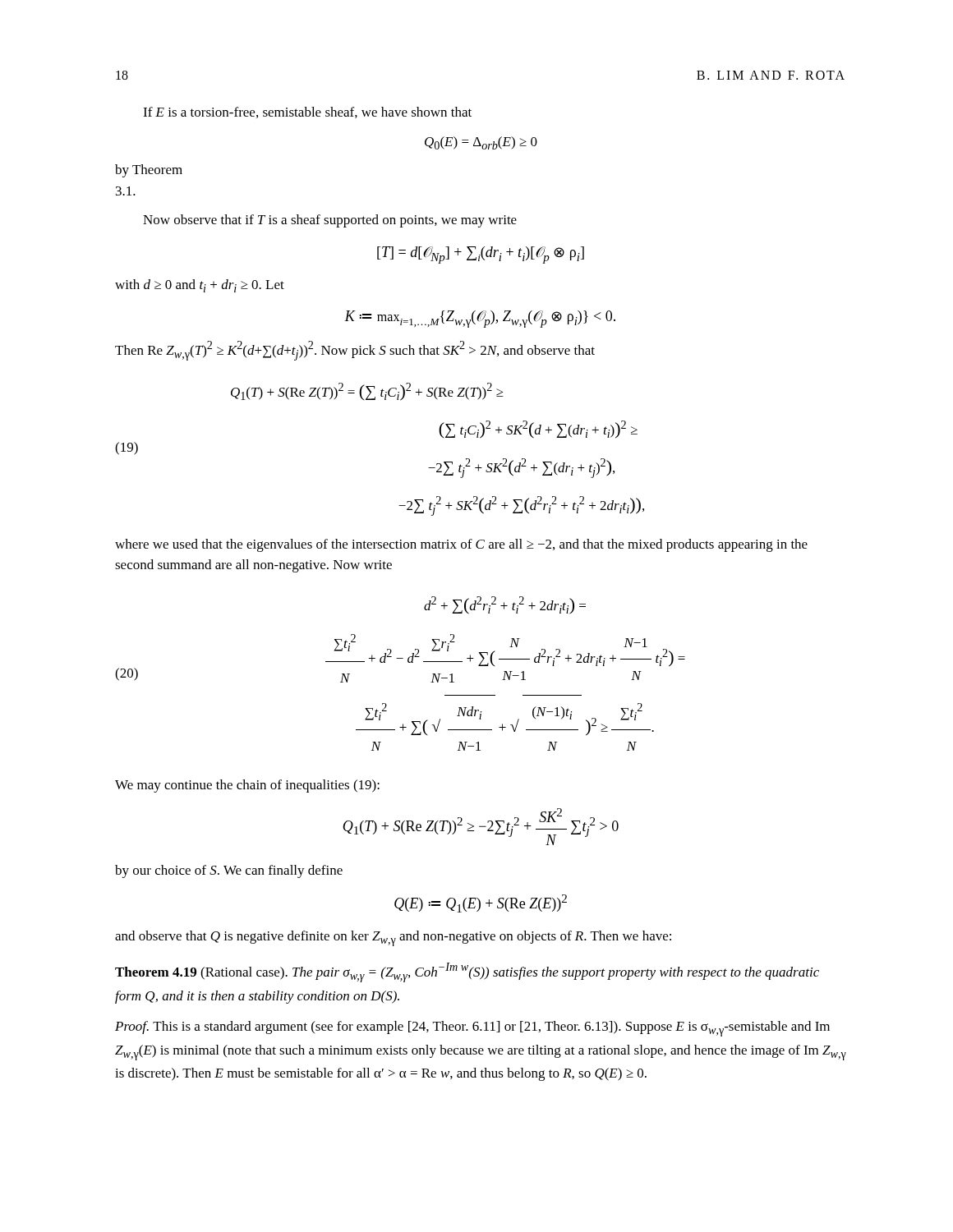
Task: Navigate to the region starting "Now observe that if T is a sheaf"
Action: click(x=481, y=220)
